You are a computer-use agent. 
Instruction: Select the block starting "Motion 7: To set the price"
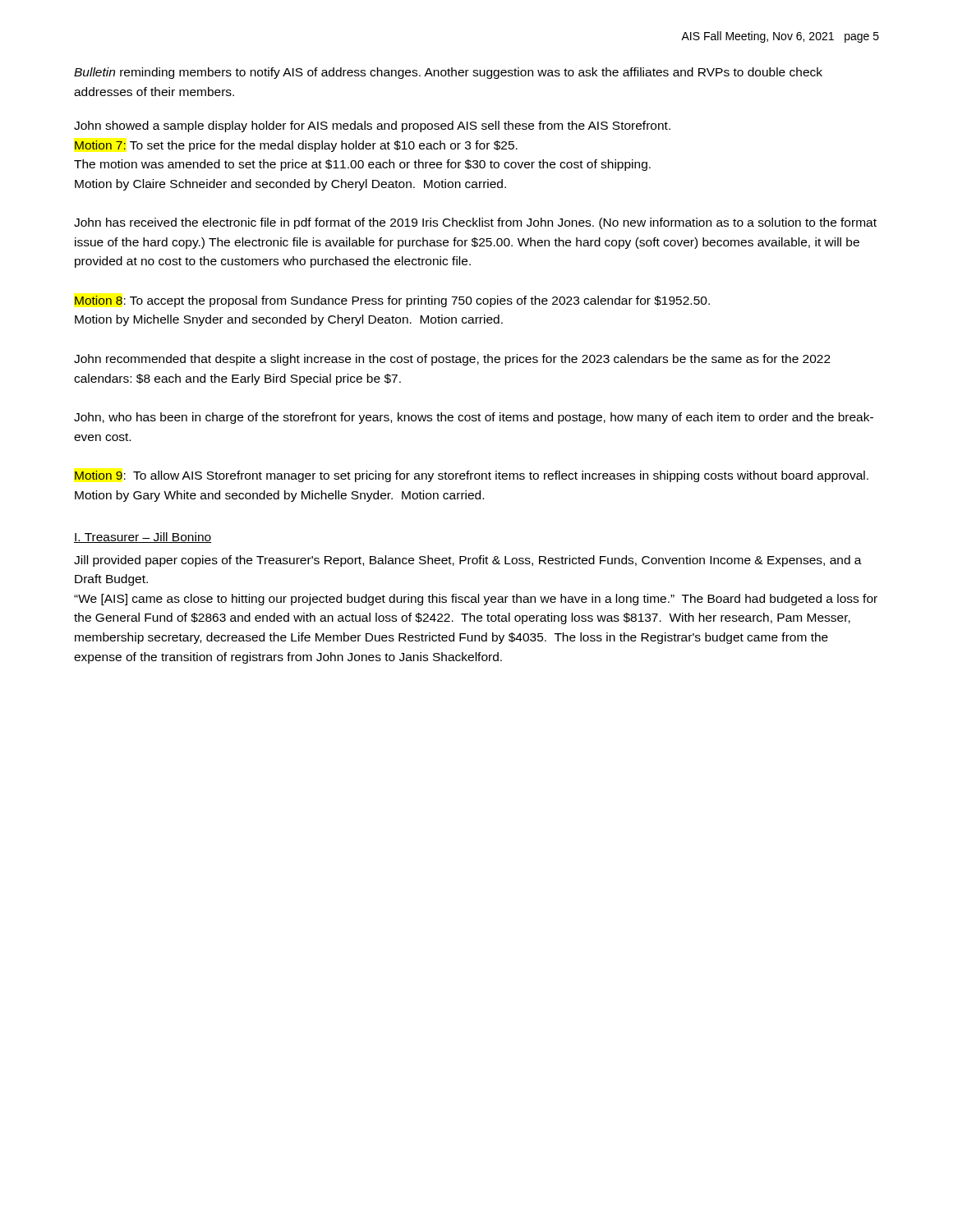296,145
